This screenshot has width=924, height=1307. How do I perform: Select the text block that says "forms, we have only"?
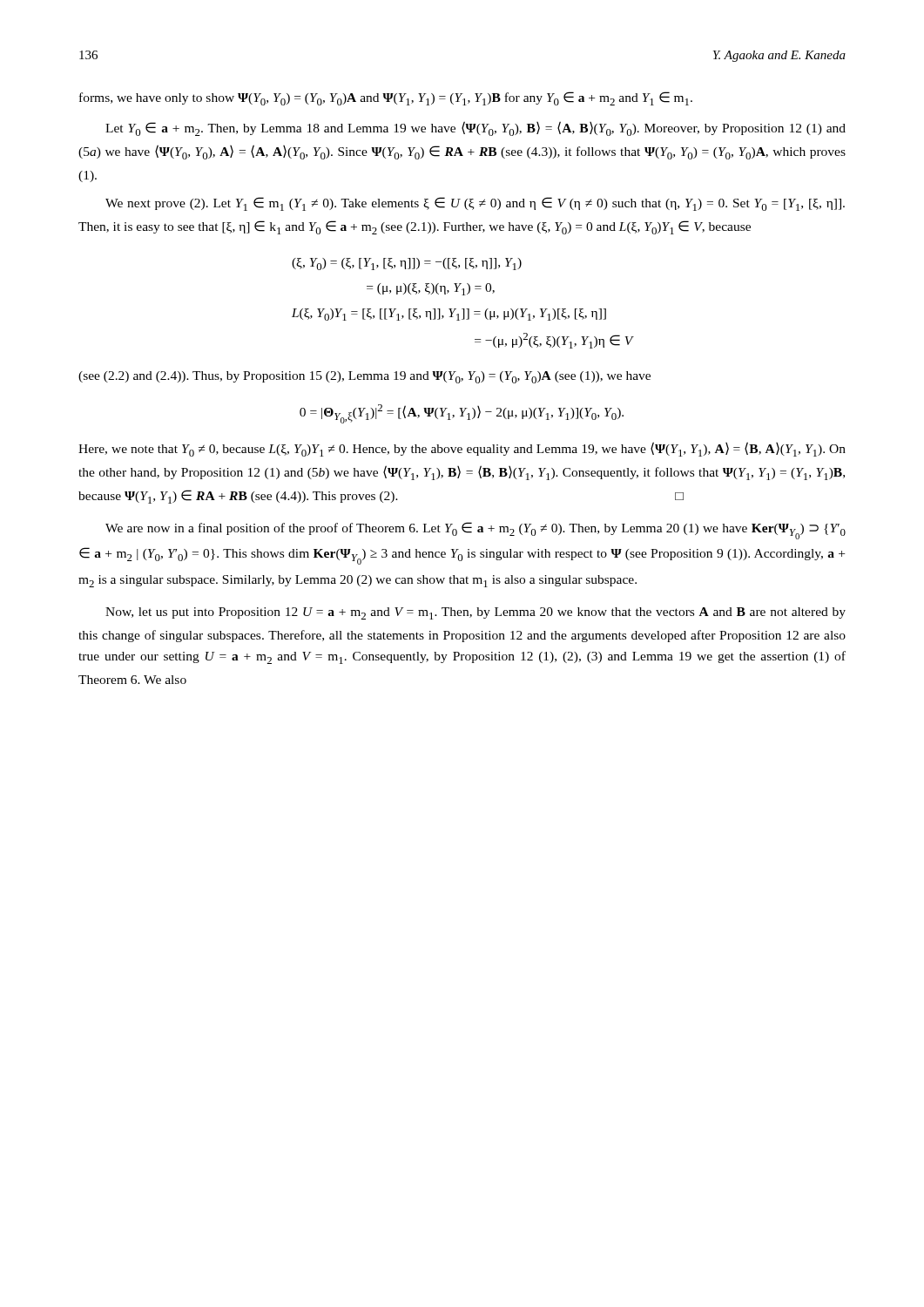click(x=462, y=99)
